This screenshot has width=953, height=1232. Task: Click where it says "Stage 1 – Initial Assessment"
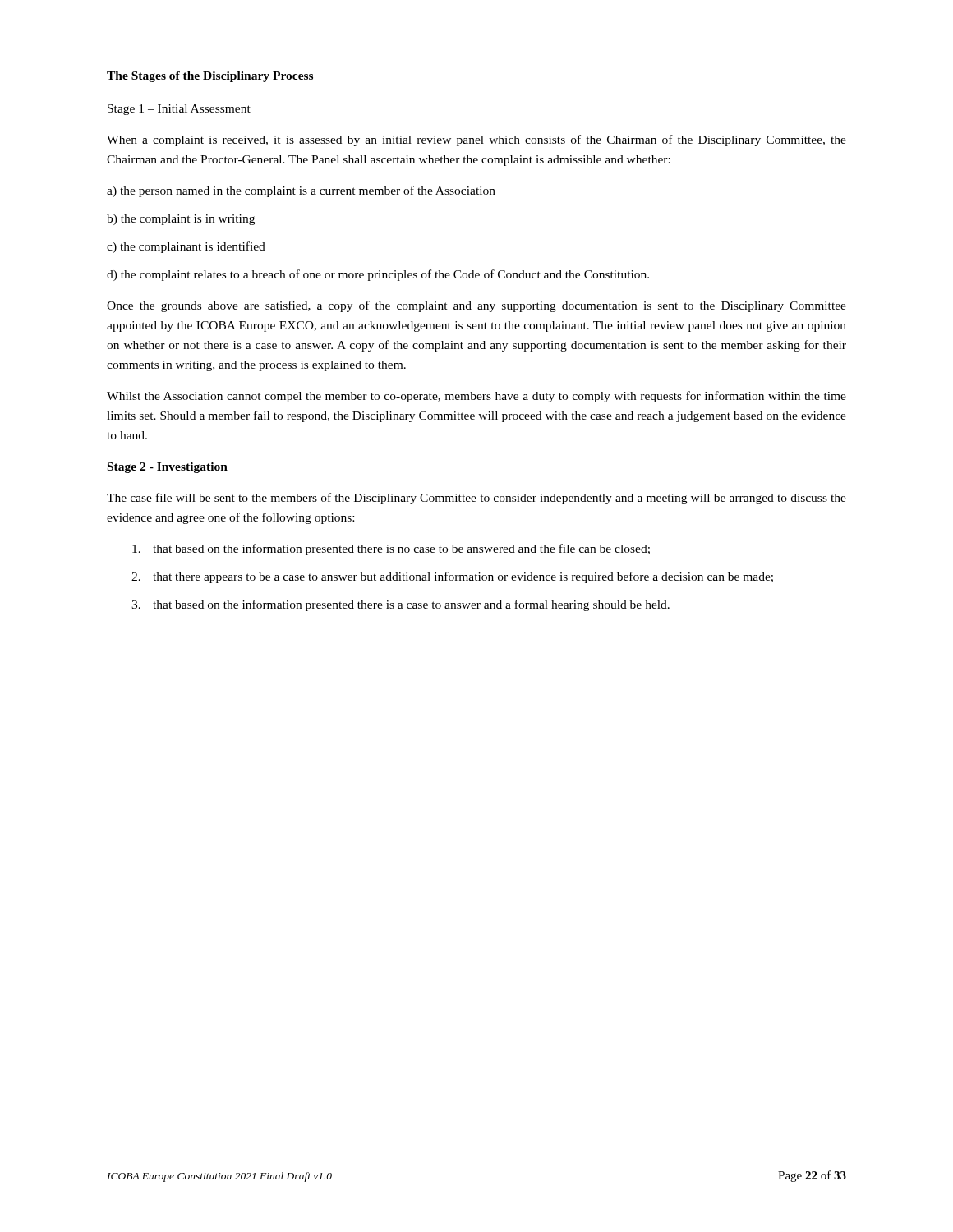[179, 108]
